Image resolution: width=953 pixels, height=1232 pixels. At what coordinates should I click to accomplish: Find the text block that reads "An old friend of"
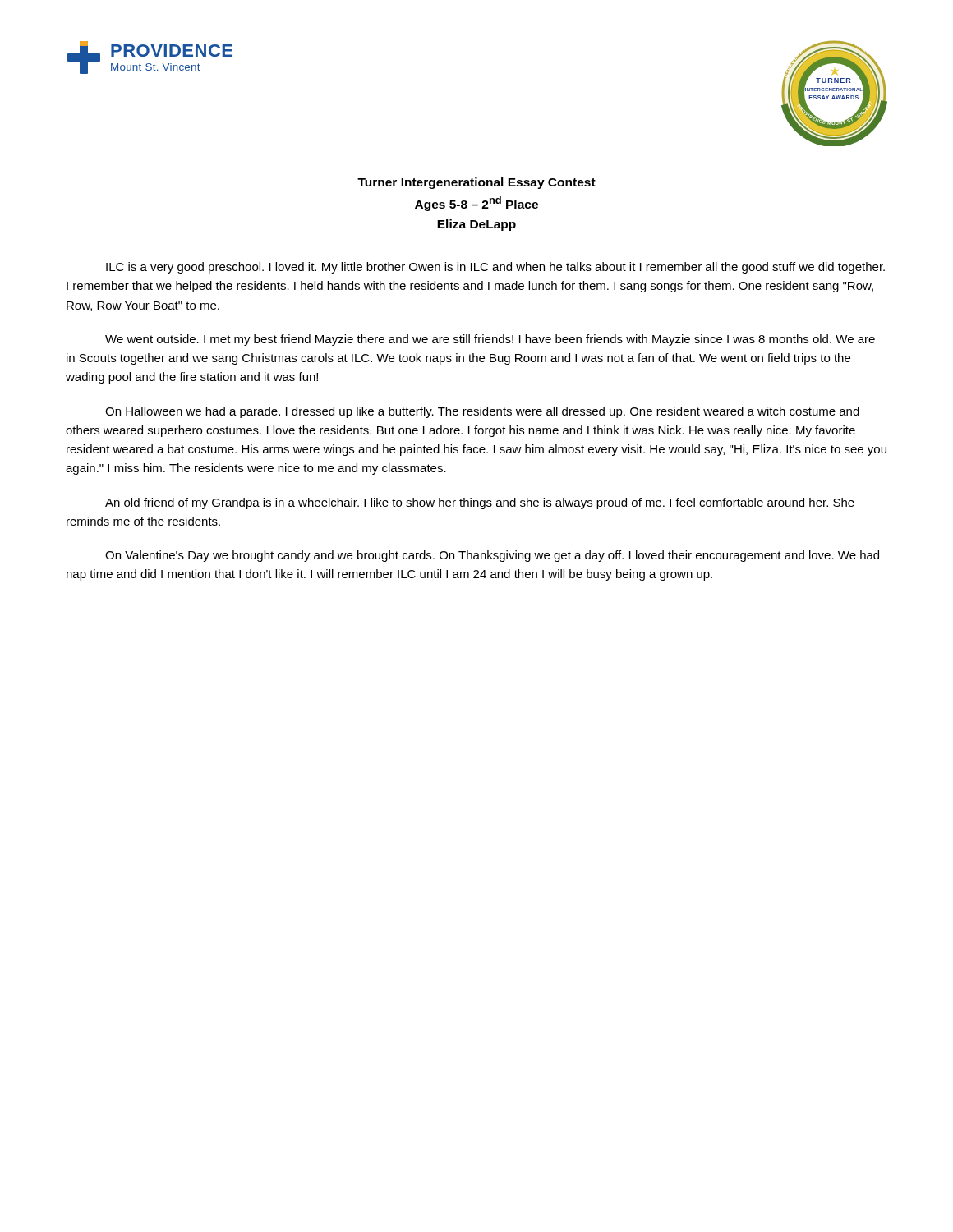click(x=476, y=512)
